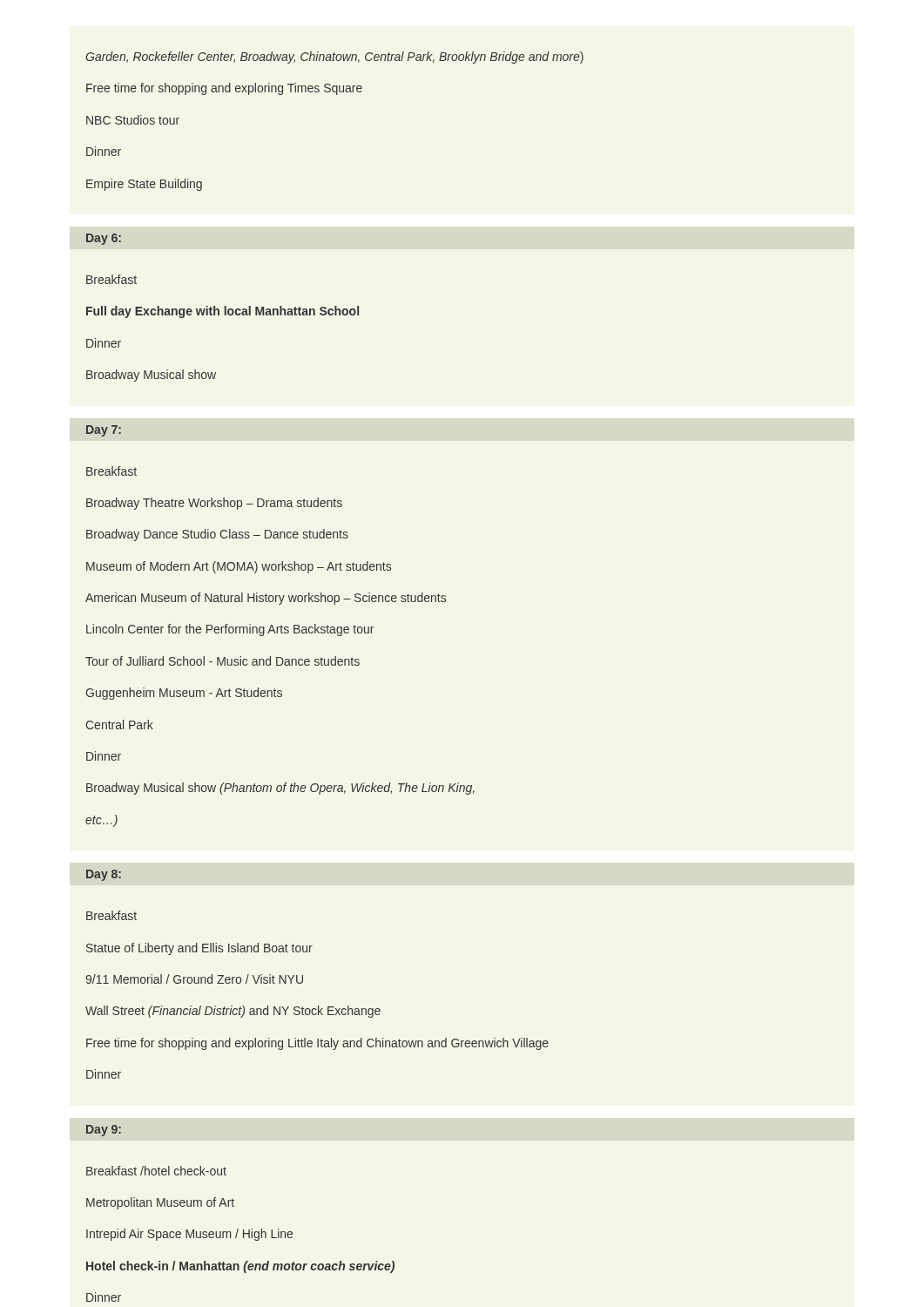Click on the text block starting "Day 7:"
This screenshot has height=1307, width=924.
[104, 429]
